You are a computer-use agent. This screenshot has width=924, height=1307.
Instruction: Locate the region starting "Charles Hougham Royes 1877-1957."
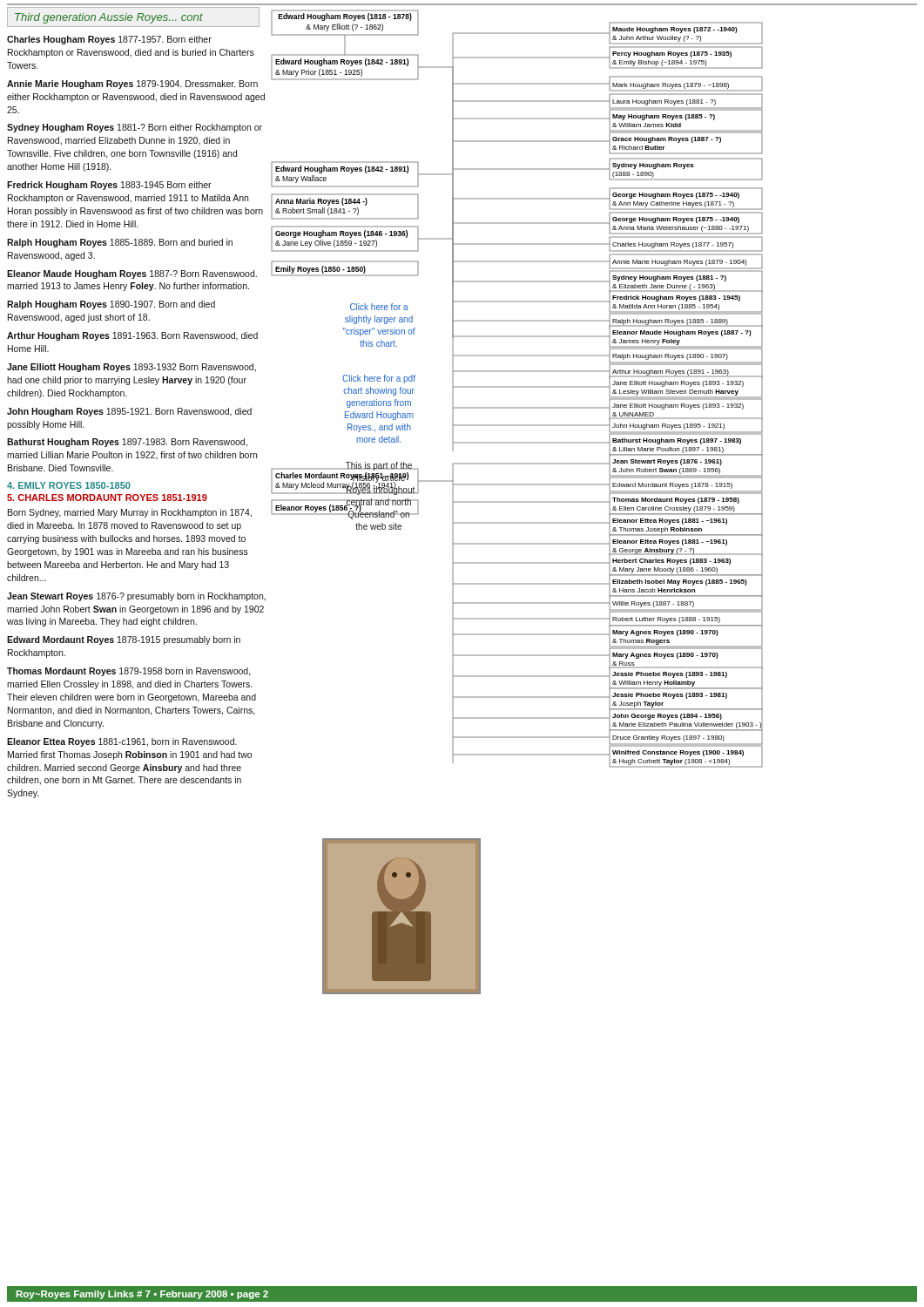(x=130, y=52)
